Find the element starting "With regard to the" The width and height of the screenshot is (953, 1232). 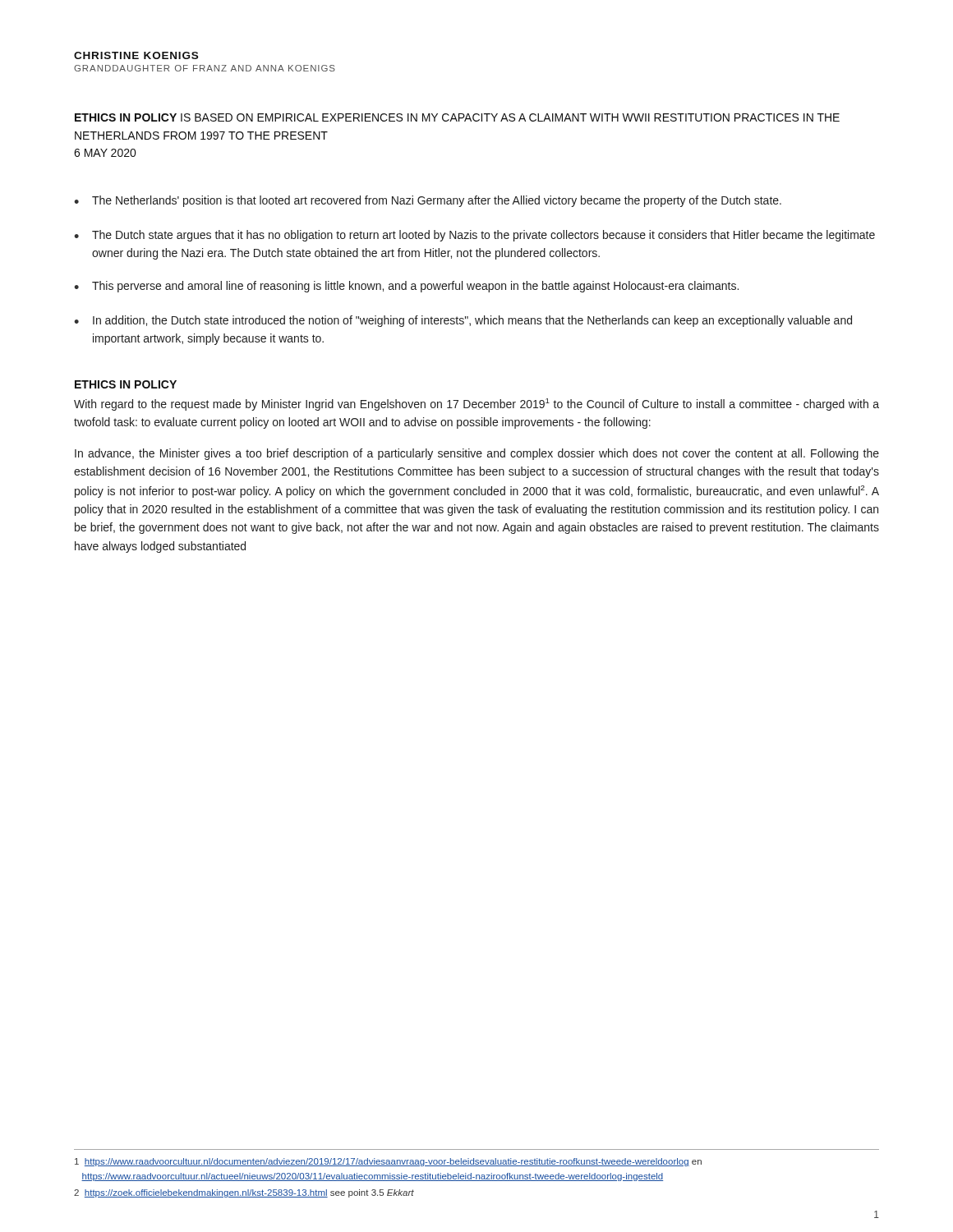coord(476,412)
